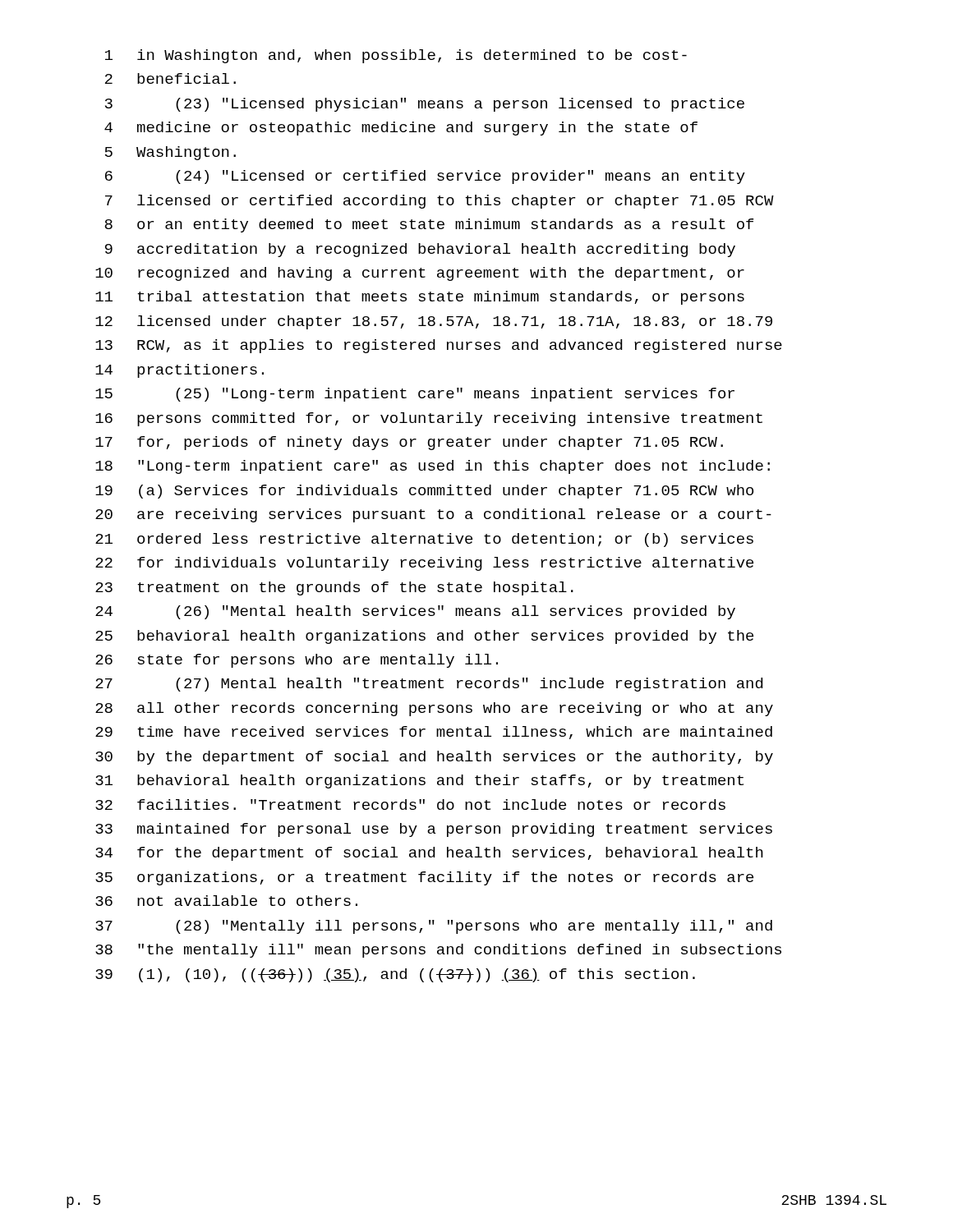
Task: Navigate to the element starting "6 (24) "Licensed or certified"
Action: coord(476,274)
